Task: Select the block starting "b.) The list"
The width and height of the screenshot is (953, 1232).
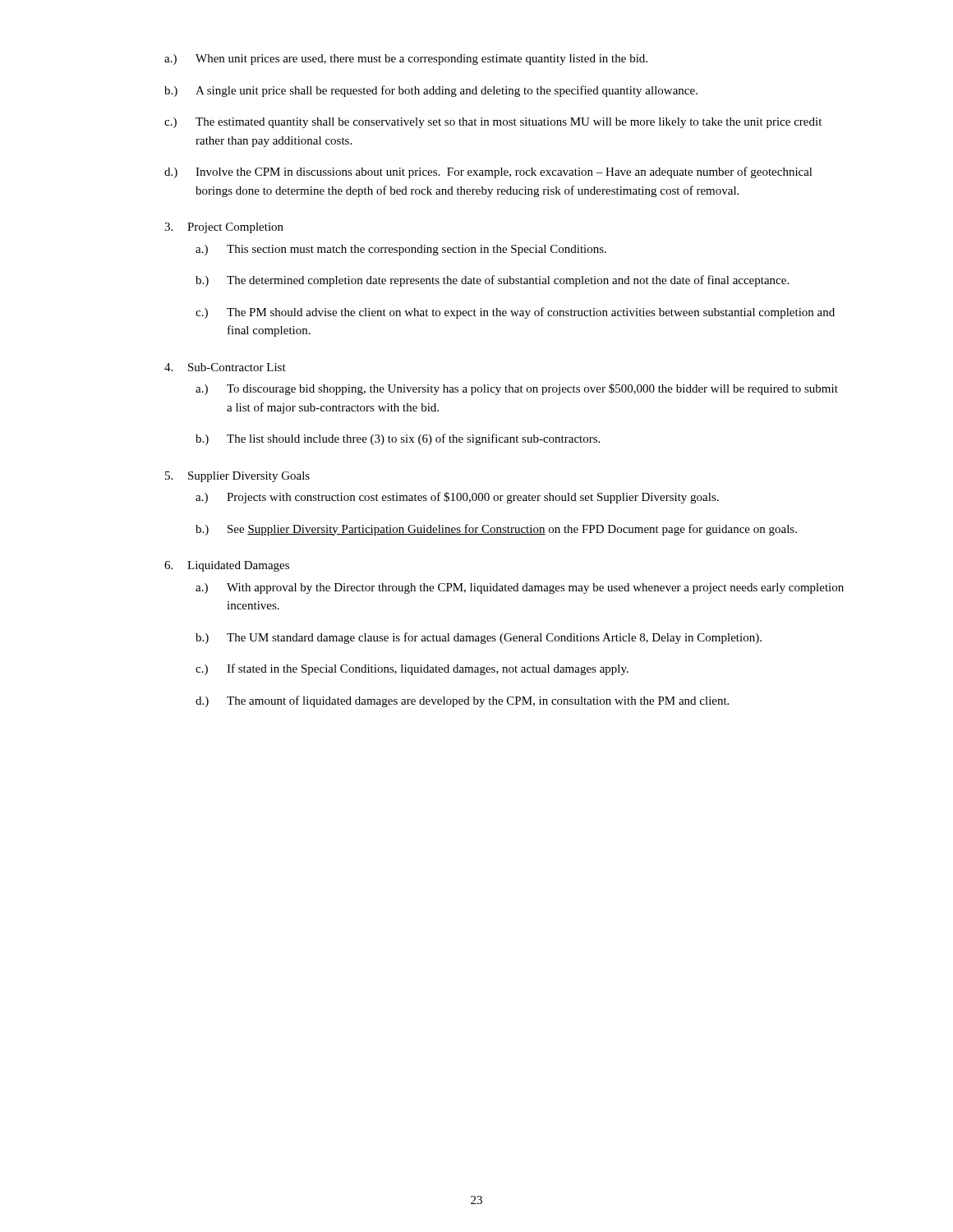Action: click(521, 439)
